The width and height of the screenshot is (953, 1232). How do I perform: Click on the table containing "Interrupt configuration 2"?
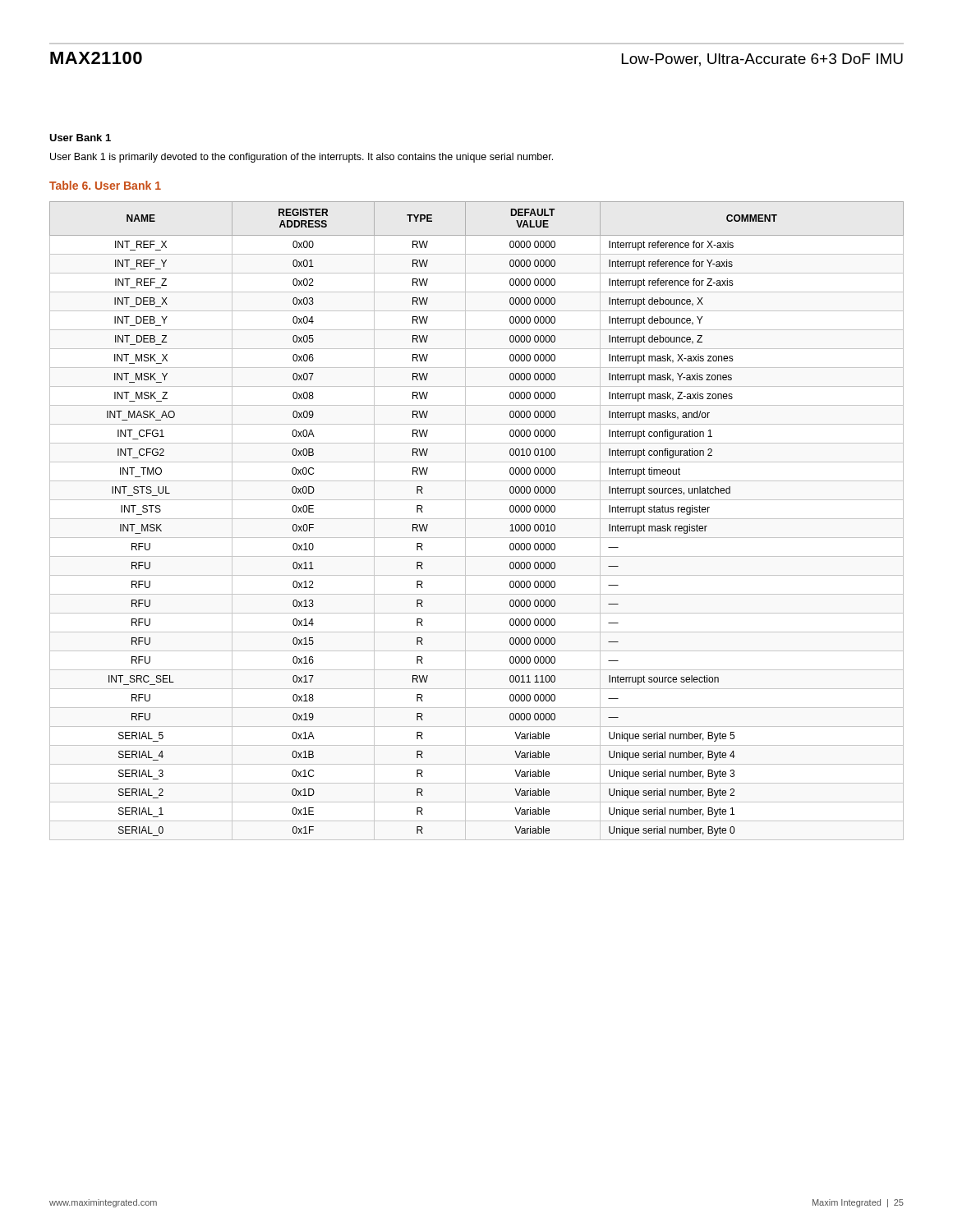476,521
